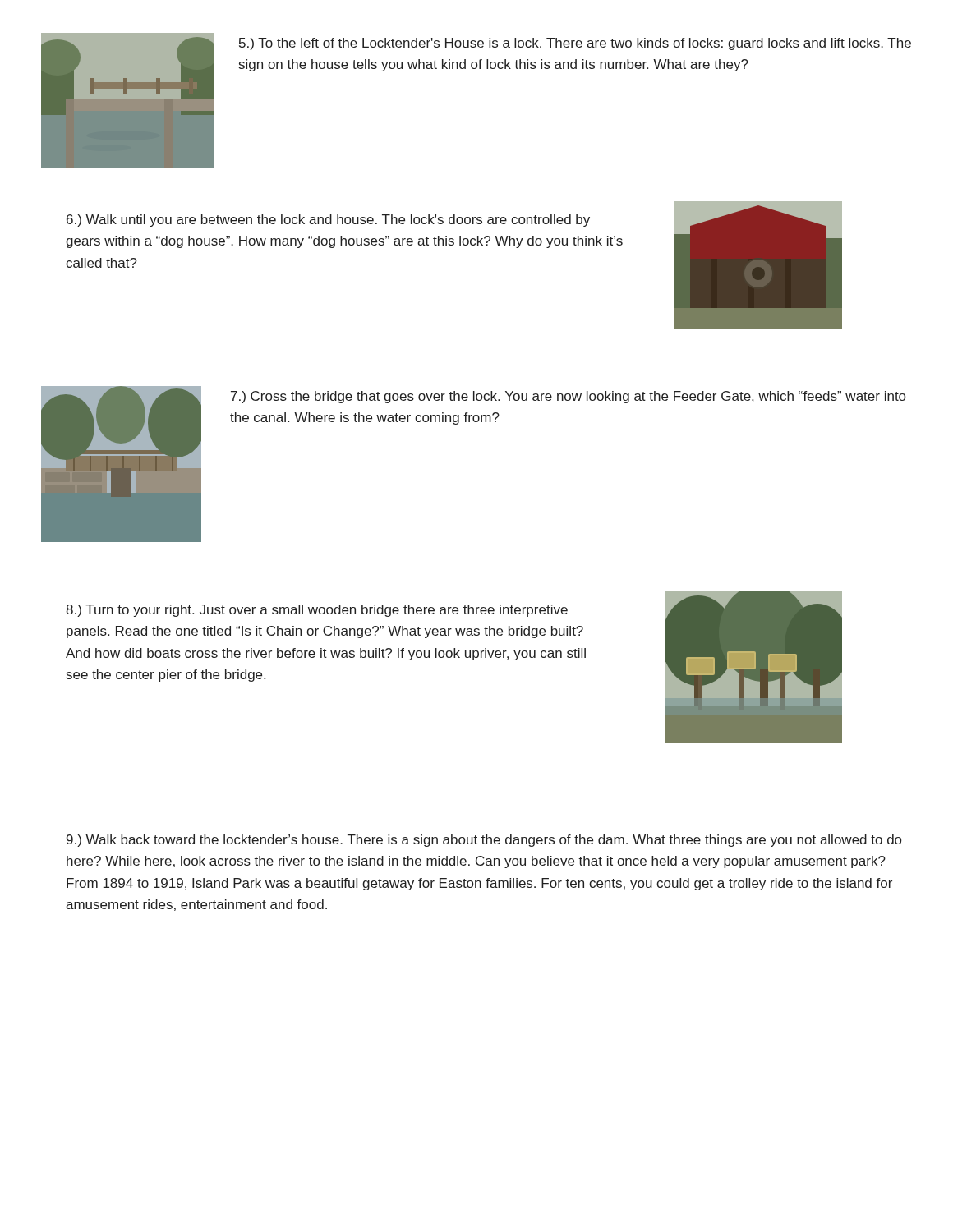Navigate to the text block starting "8.) Turn to your"
This screenshot has width=953, height=1232.
pos(326,642)
